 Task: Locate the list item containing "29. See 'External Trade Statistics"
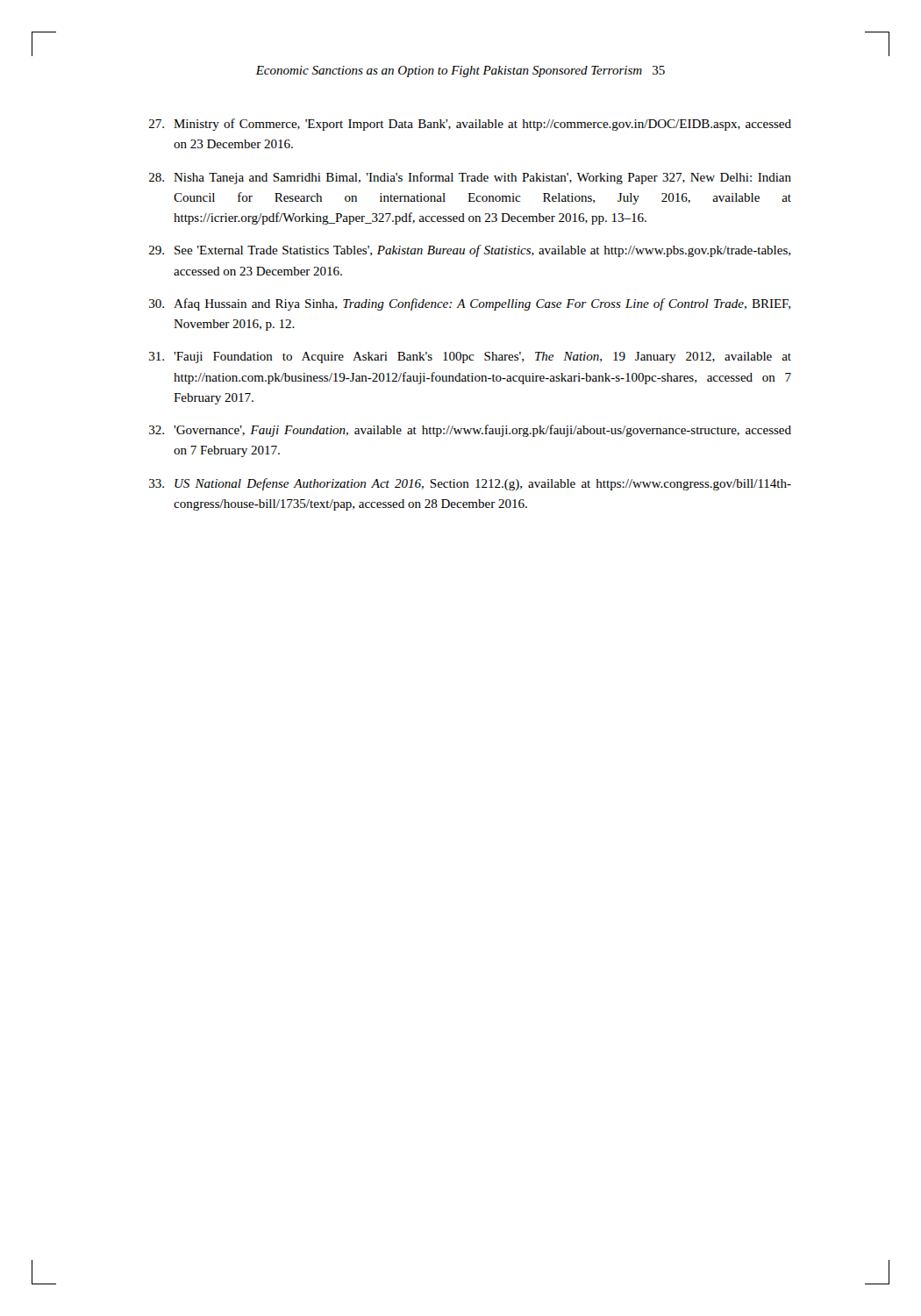point(460,261)
